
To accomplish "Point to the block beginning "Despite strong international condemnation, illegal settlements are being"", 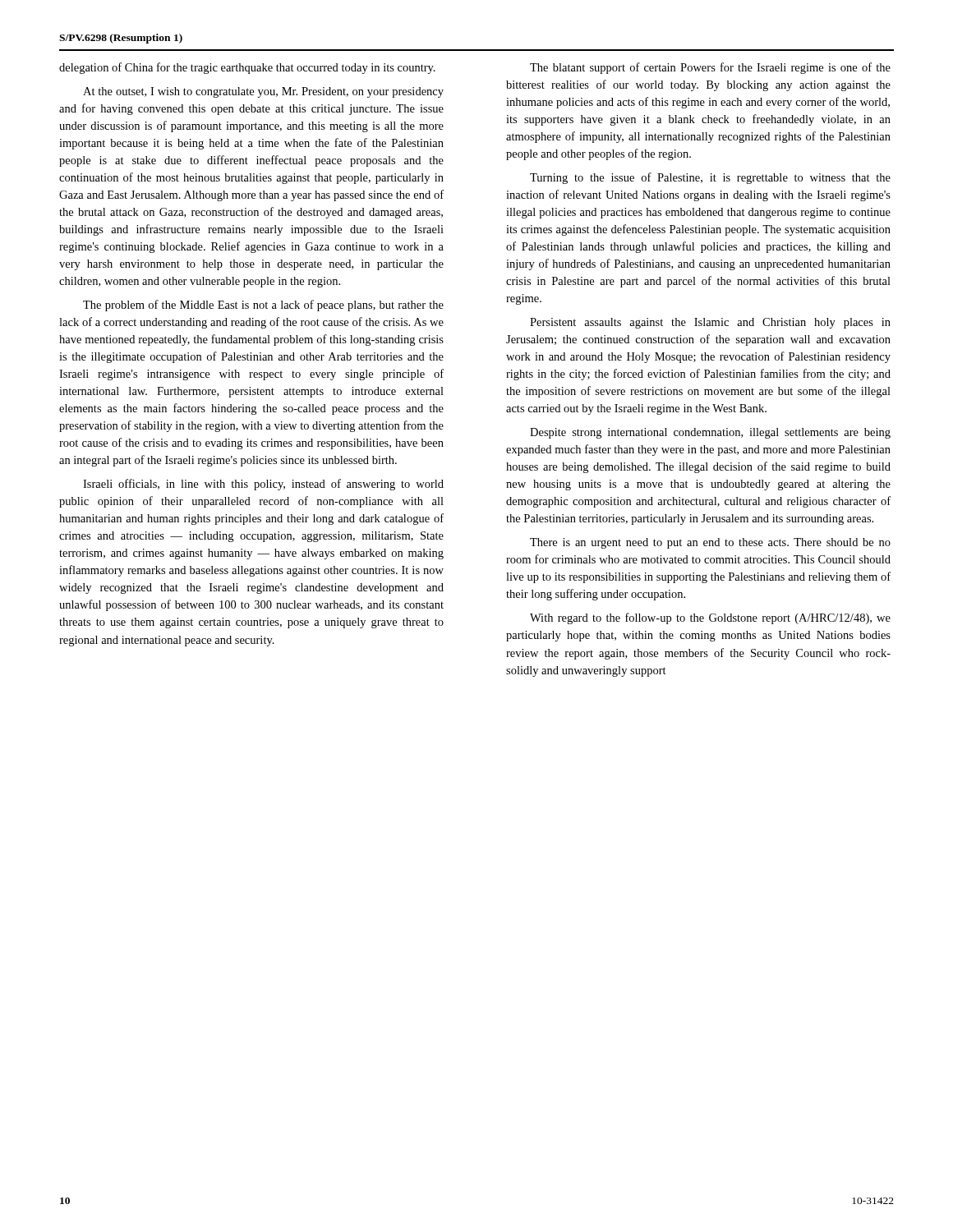I will tap(698, 476).
